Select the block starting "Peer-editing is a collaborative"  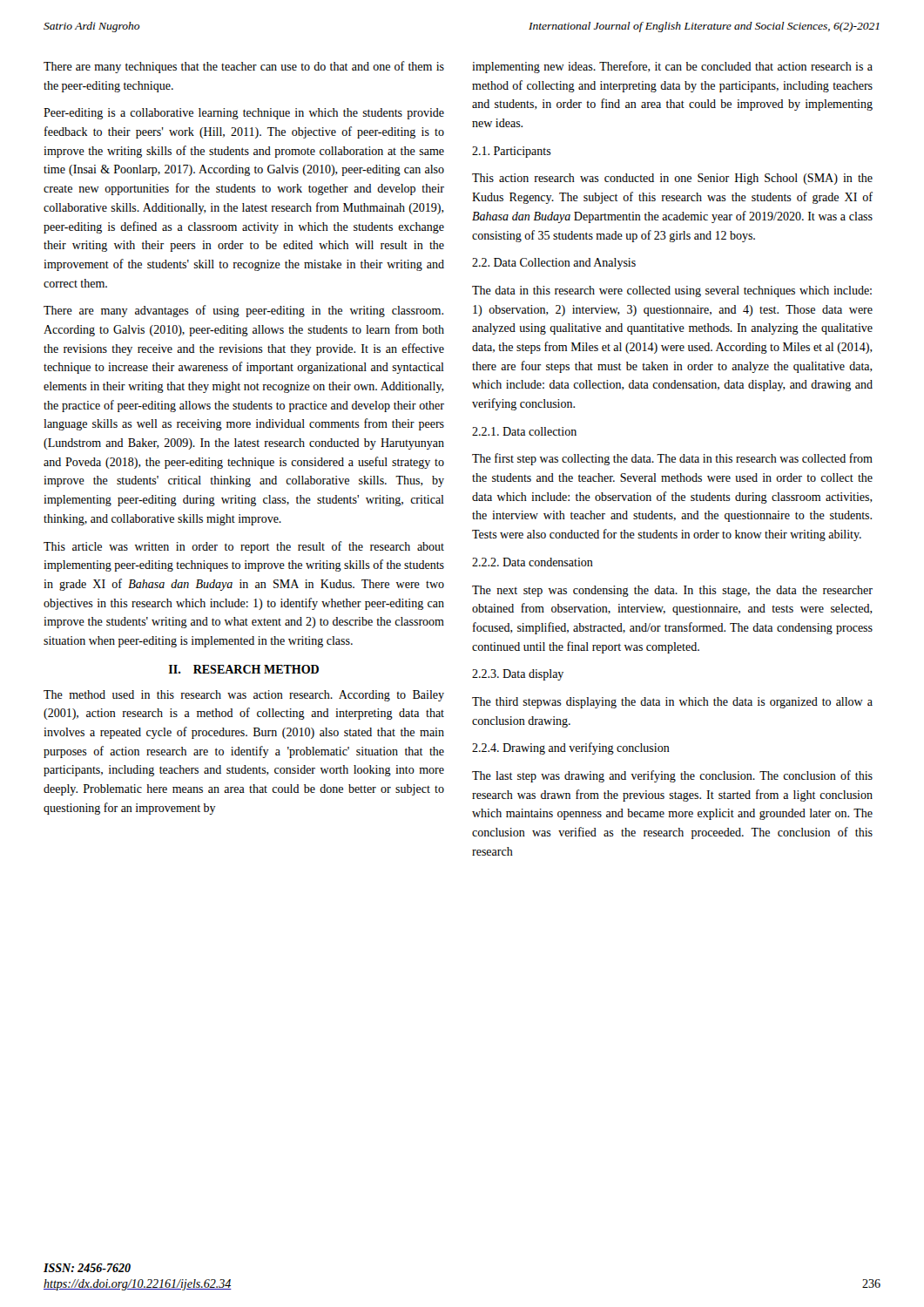click(244, 199)
